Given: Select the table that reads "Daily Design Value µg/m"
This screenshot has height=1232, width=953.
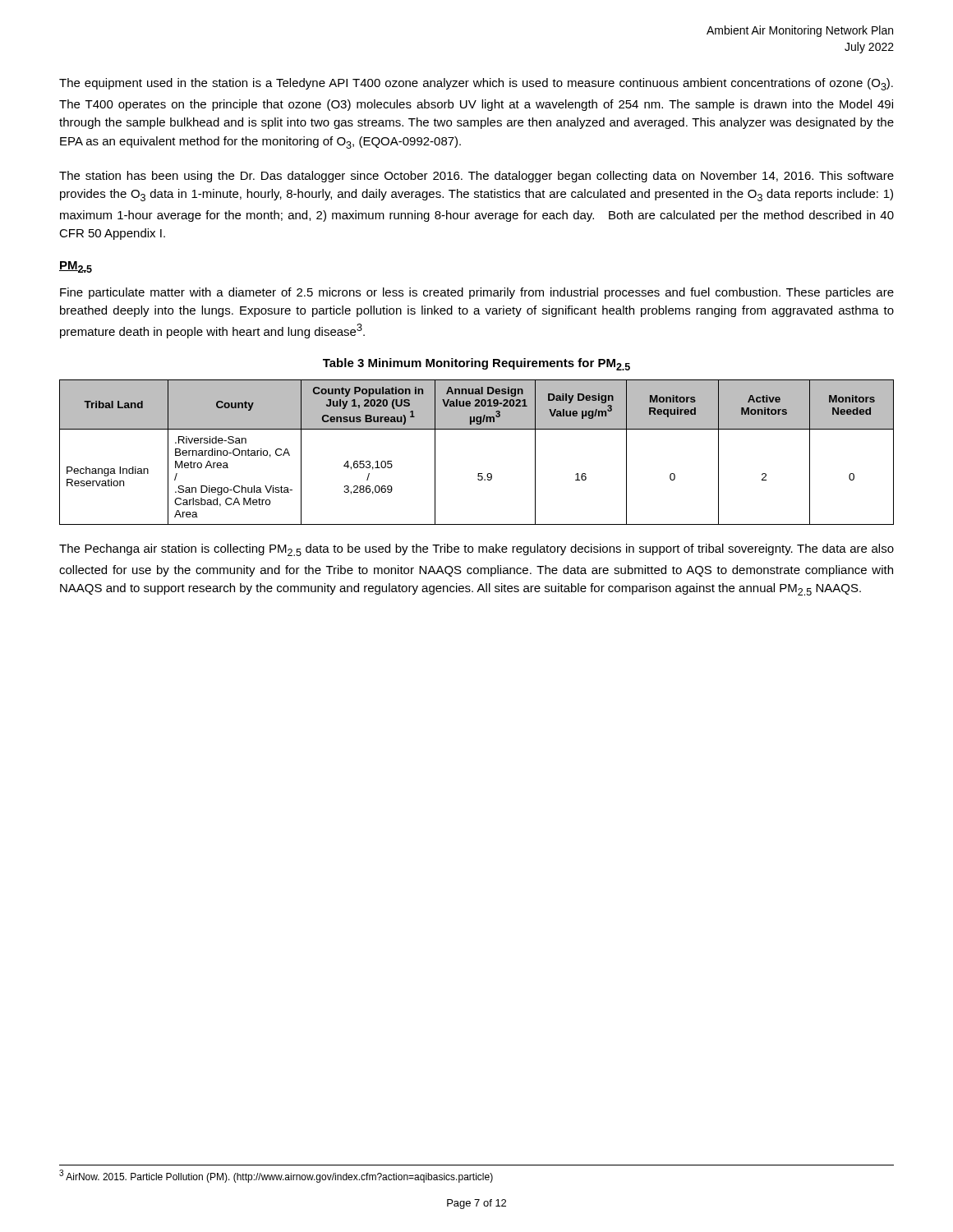Looking at the screenshot, I should (x=476, y=452).
